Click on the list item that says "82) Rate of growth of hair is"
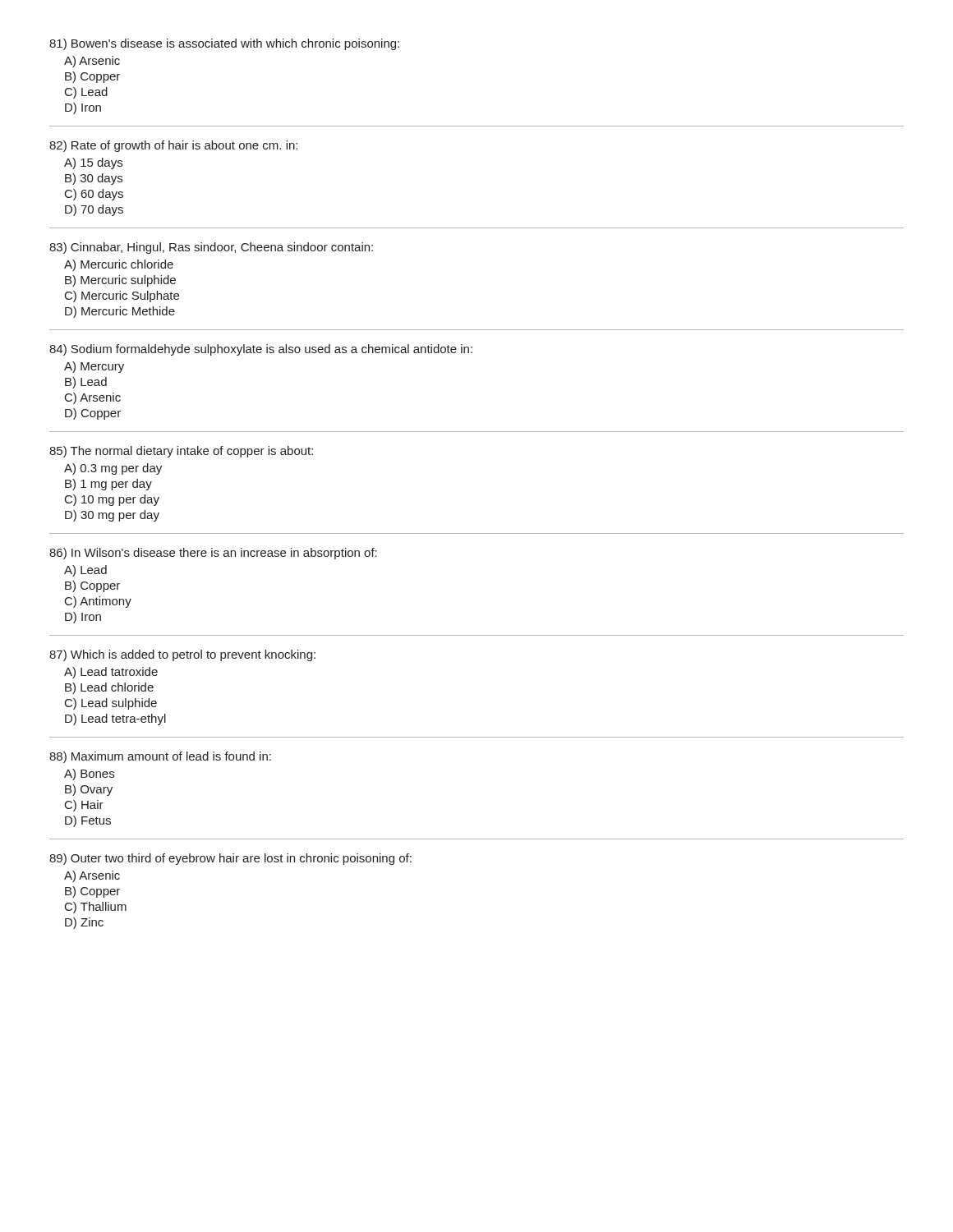Image resolution: width=953 pixels, height=1232 pixels. 173,146
